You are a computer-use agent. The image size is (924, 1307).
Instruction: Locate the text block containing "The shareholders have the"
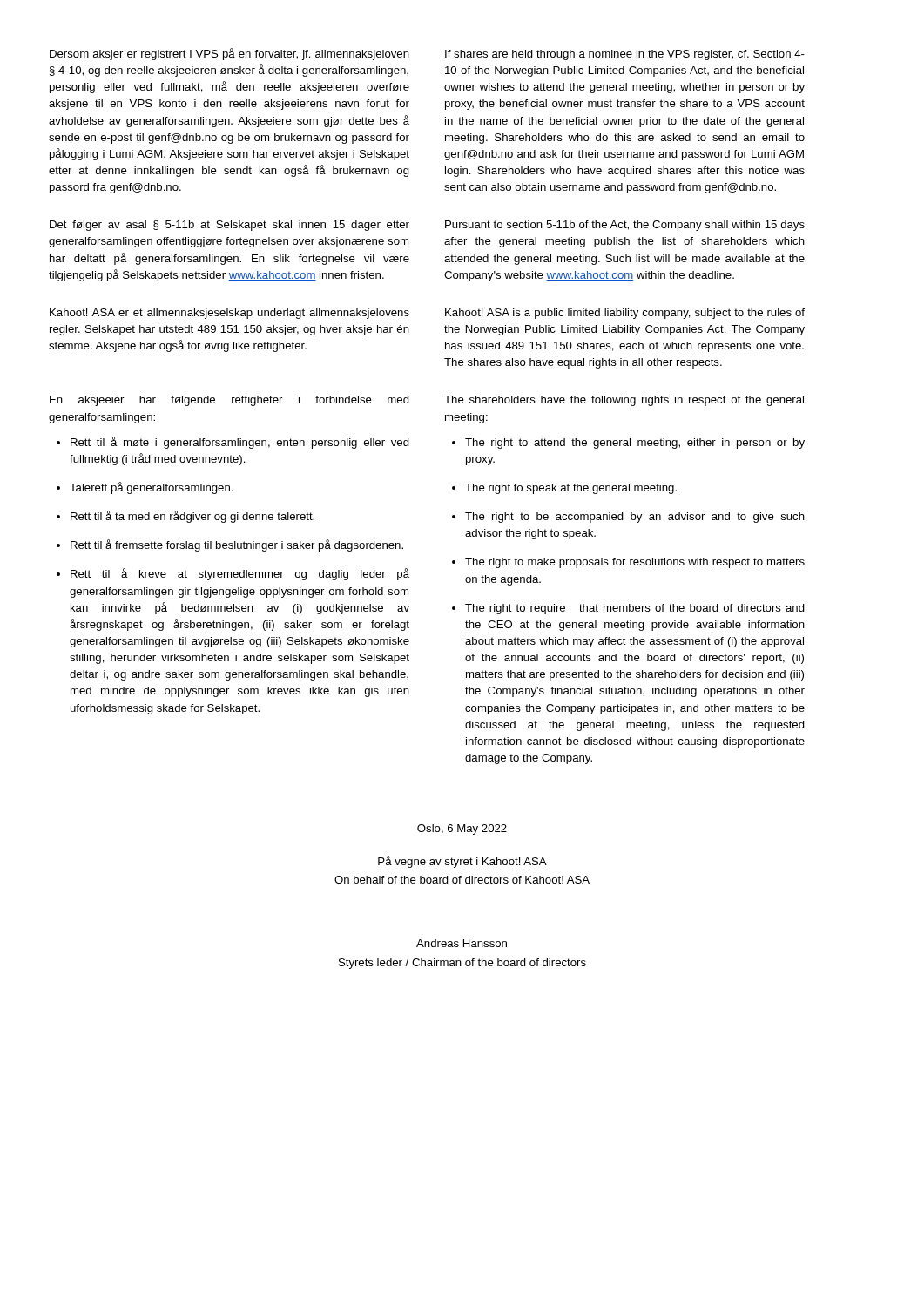pyautogui.click(x=624, y=408)
